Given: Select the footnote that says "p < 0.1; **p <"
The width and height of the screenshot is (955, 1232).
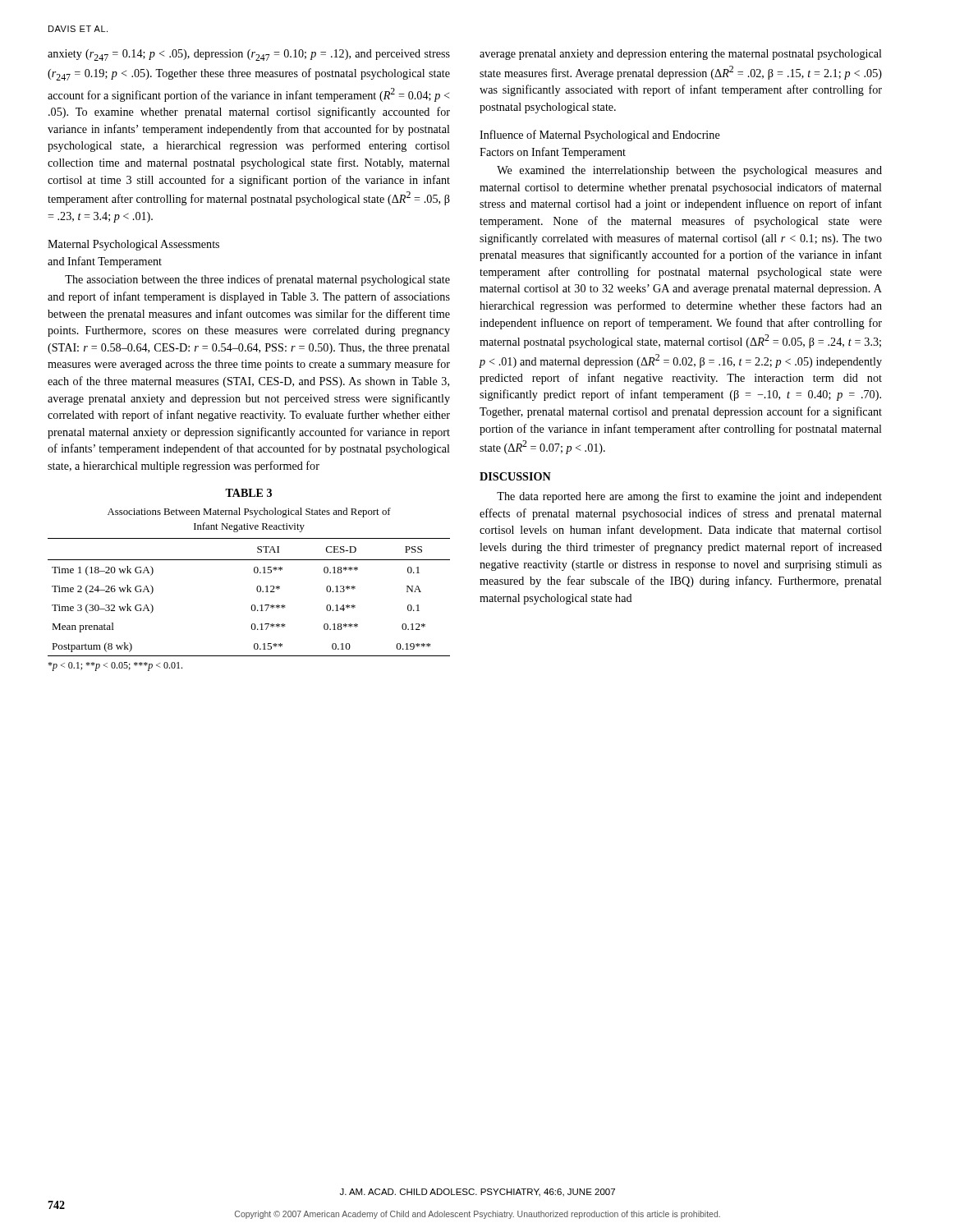Looking at the screenshot, I should coord(115,665).
